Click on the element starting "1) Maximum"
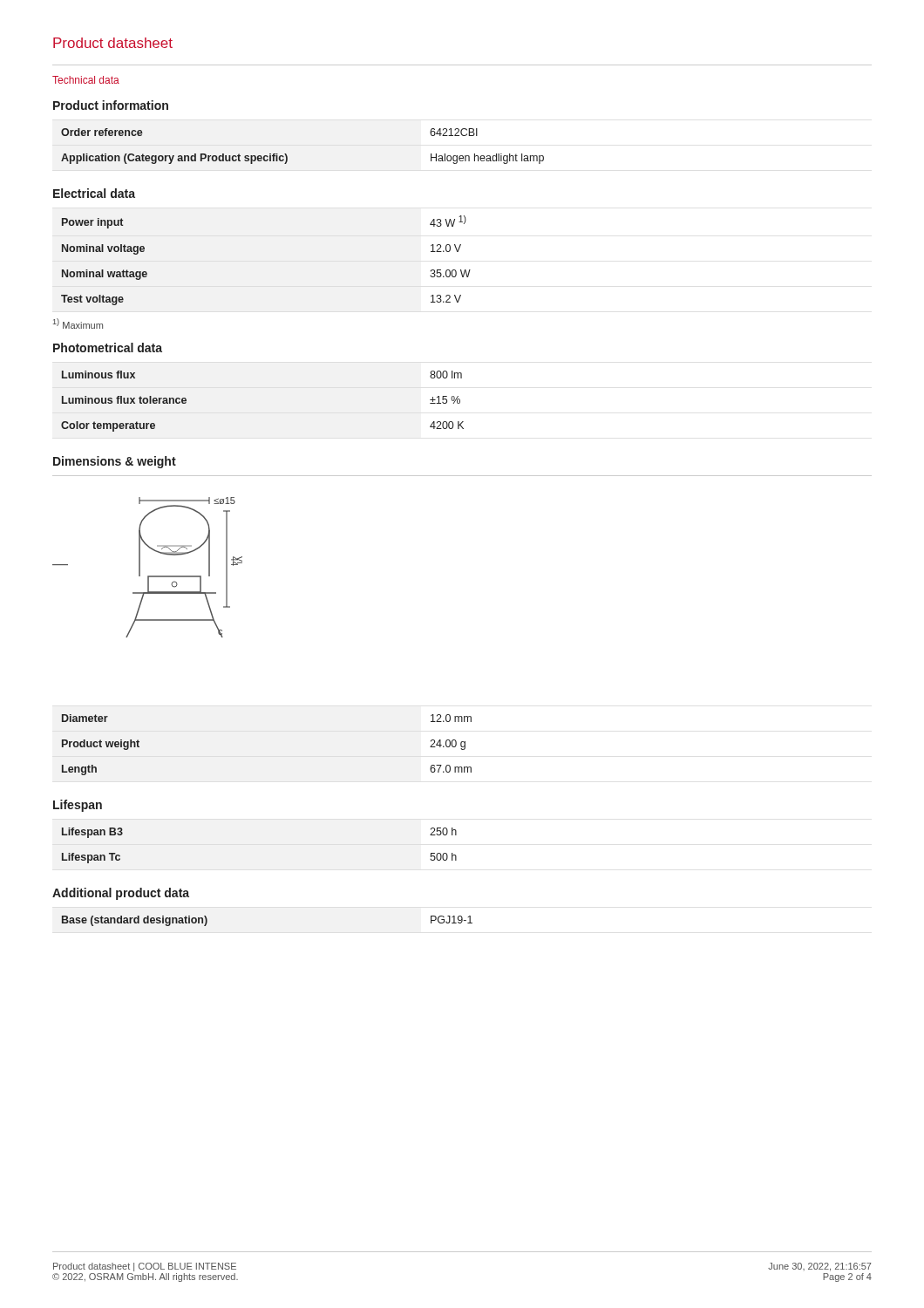The height and width of the screenshot is (1308, 924). coord(78,324)
